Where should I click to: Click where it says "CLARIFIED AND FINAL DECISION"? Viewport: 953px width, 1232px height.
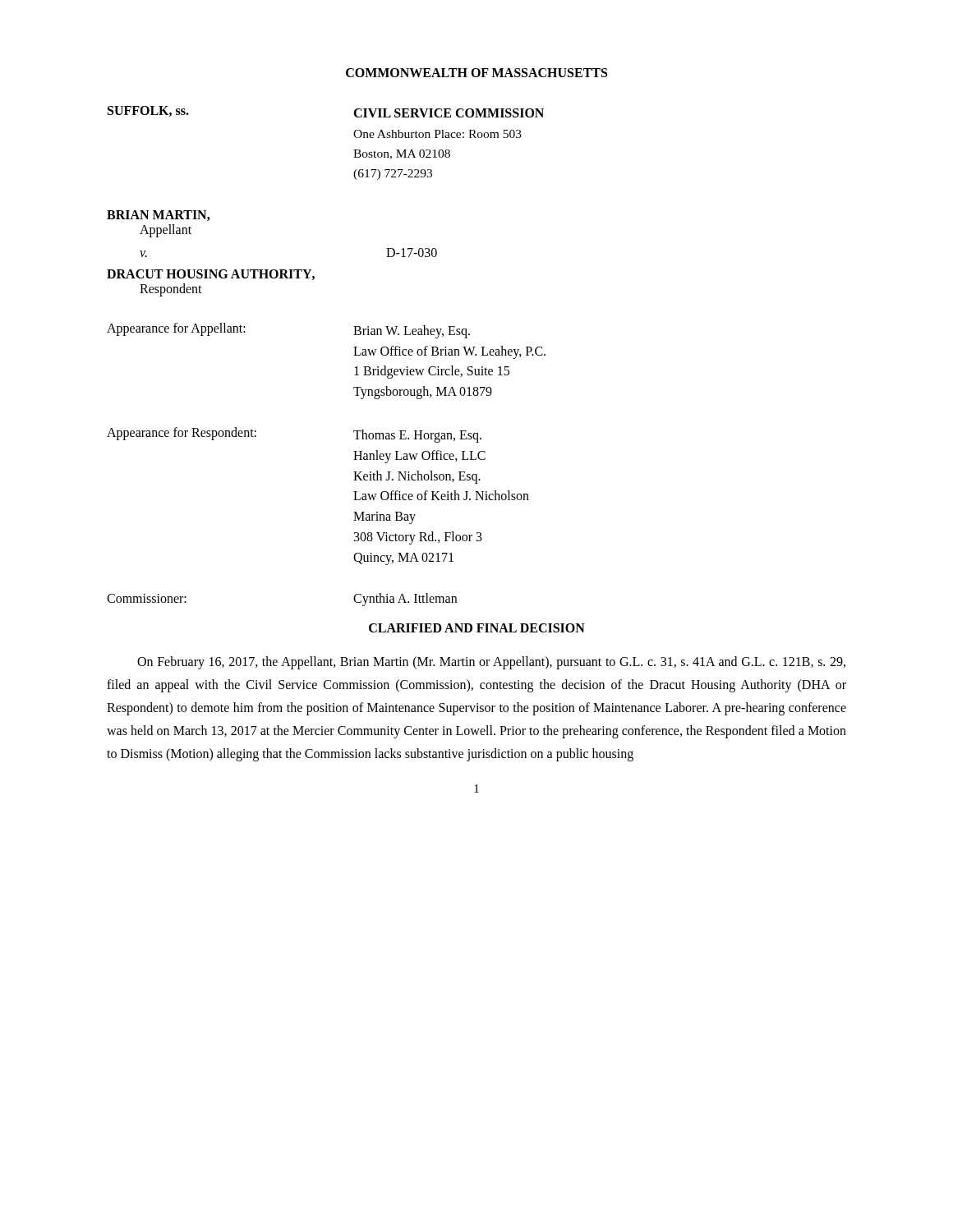[476, 628]
